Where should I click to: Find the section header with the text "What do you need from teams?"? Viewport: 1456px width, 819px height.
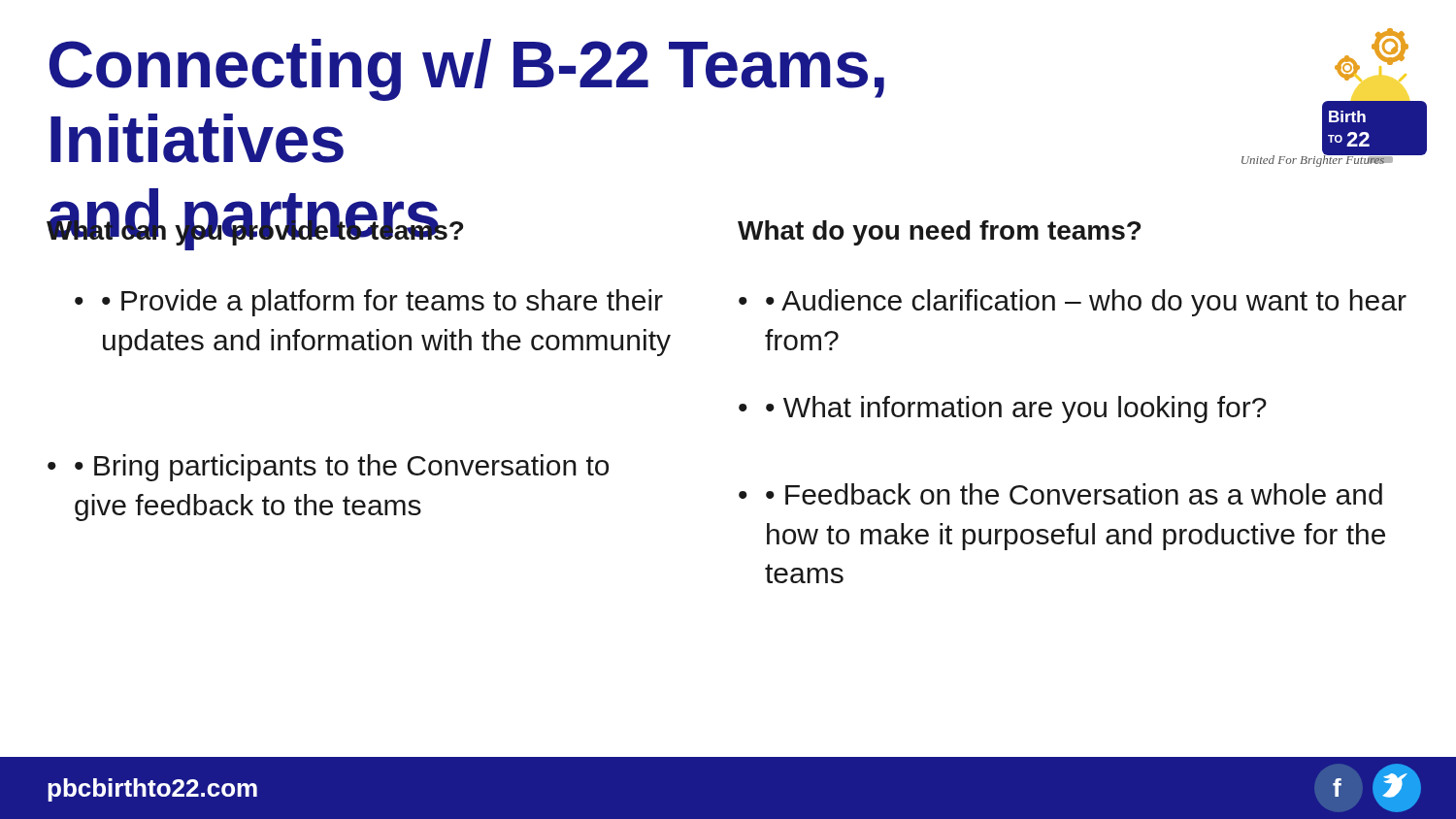[x=1077, y=231]
